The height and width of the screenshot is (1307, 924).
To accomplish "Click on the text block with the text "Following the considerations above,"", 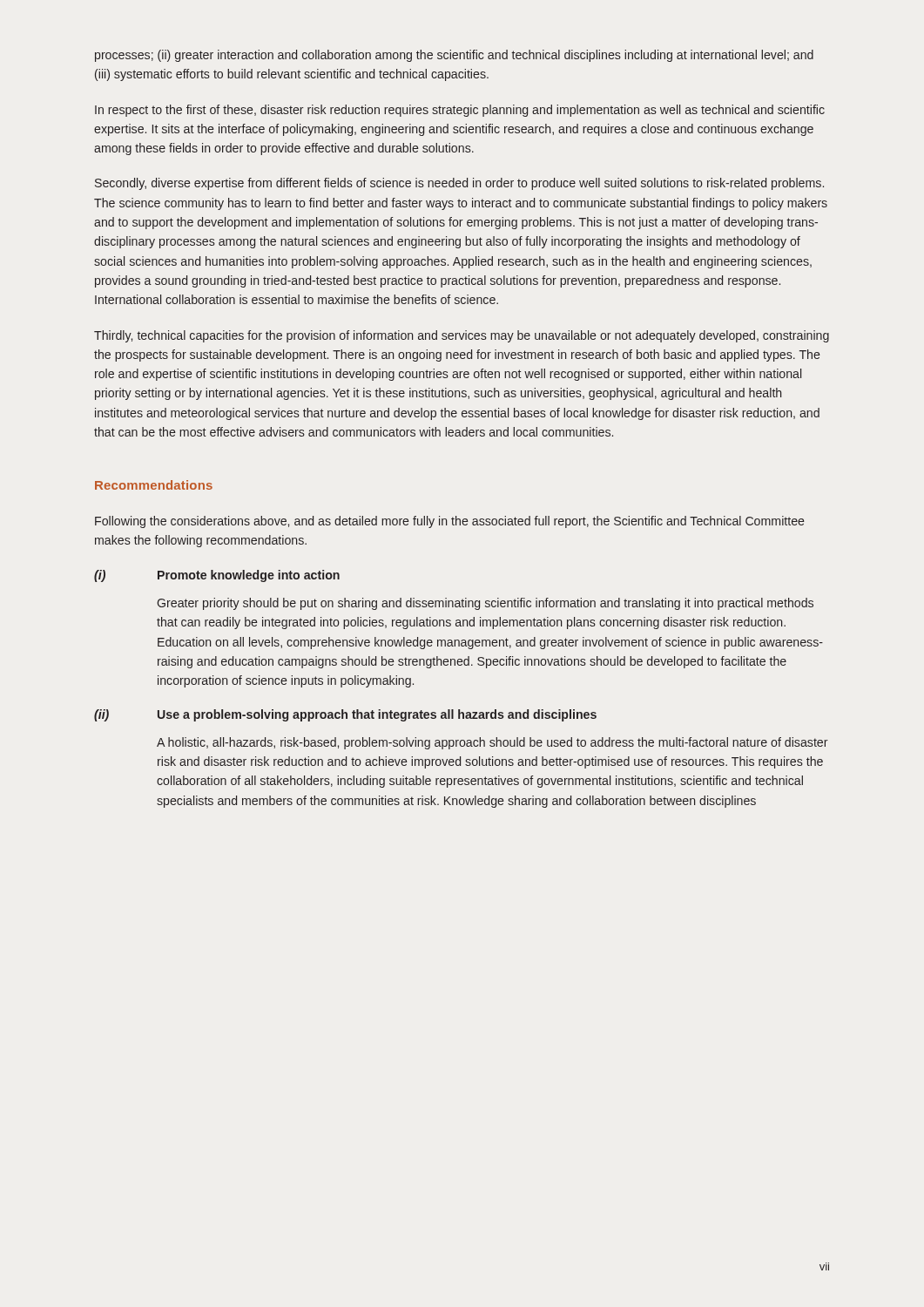I will 449,530.
